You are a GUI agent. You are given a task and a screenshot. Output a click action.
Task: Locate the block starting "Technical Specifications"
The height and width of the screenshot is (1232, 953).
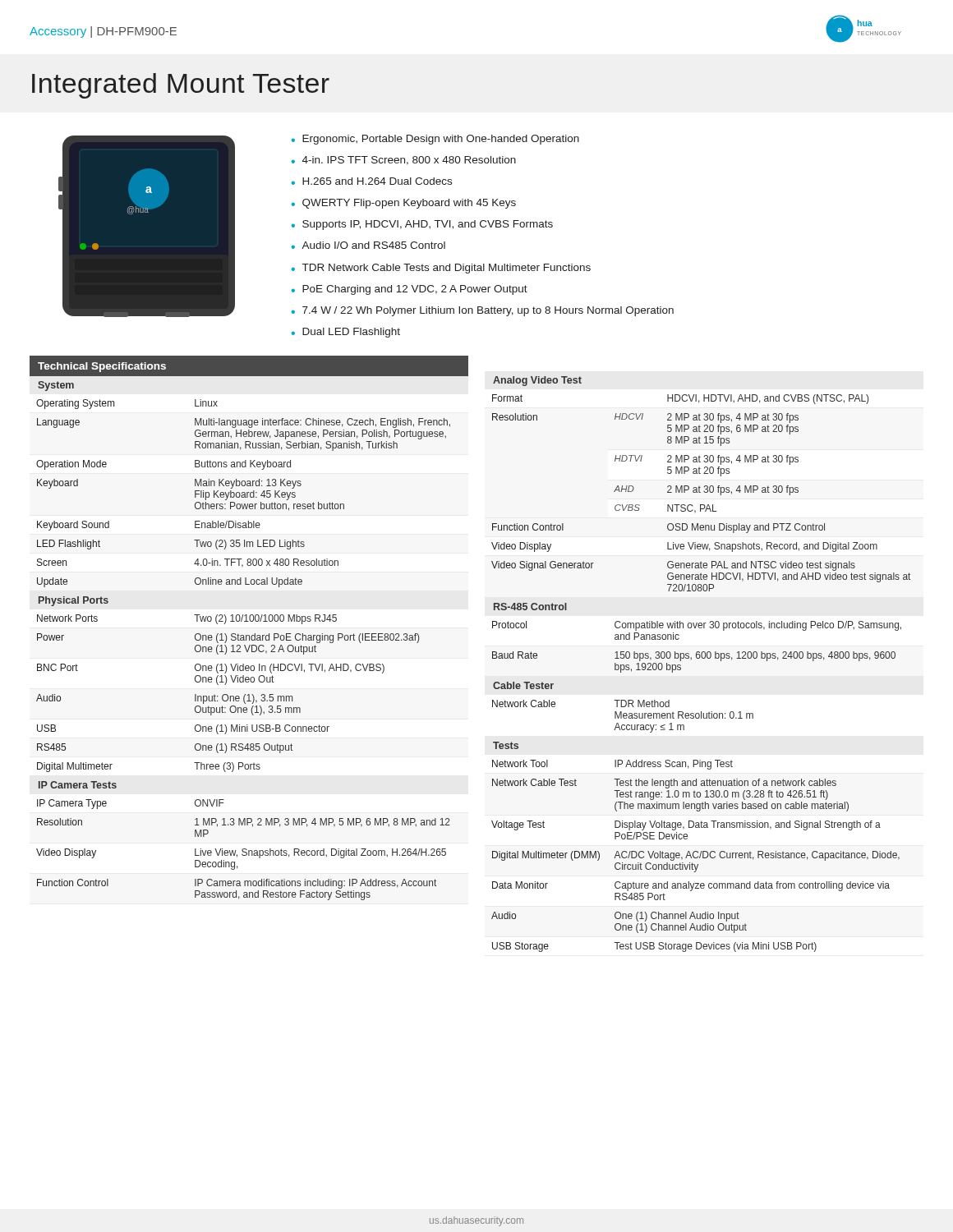point(102,366)
